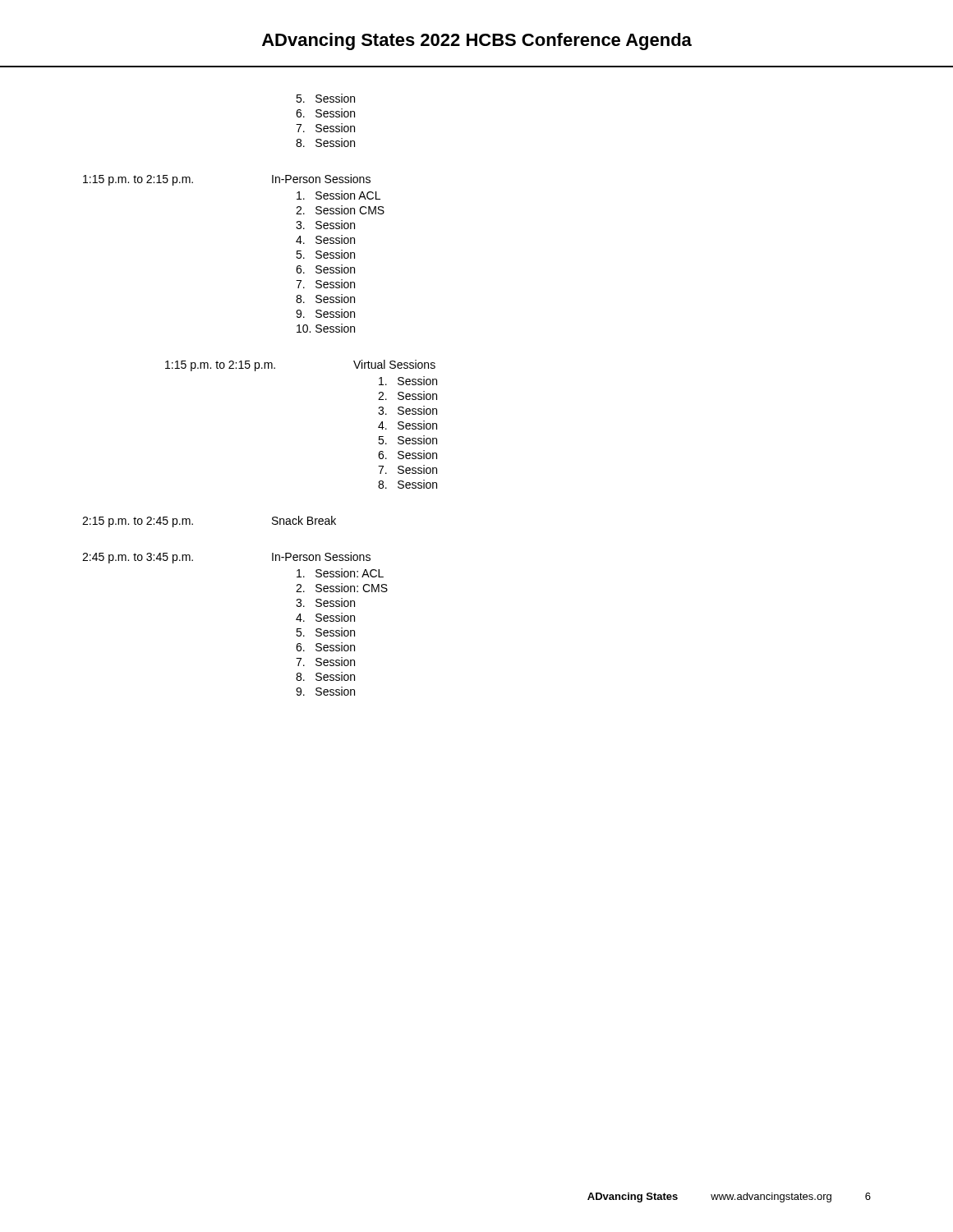Locate the element starting "10. Session"
The image size is (953, 1232).
coord(326,329)
